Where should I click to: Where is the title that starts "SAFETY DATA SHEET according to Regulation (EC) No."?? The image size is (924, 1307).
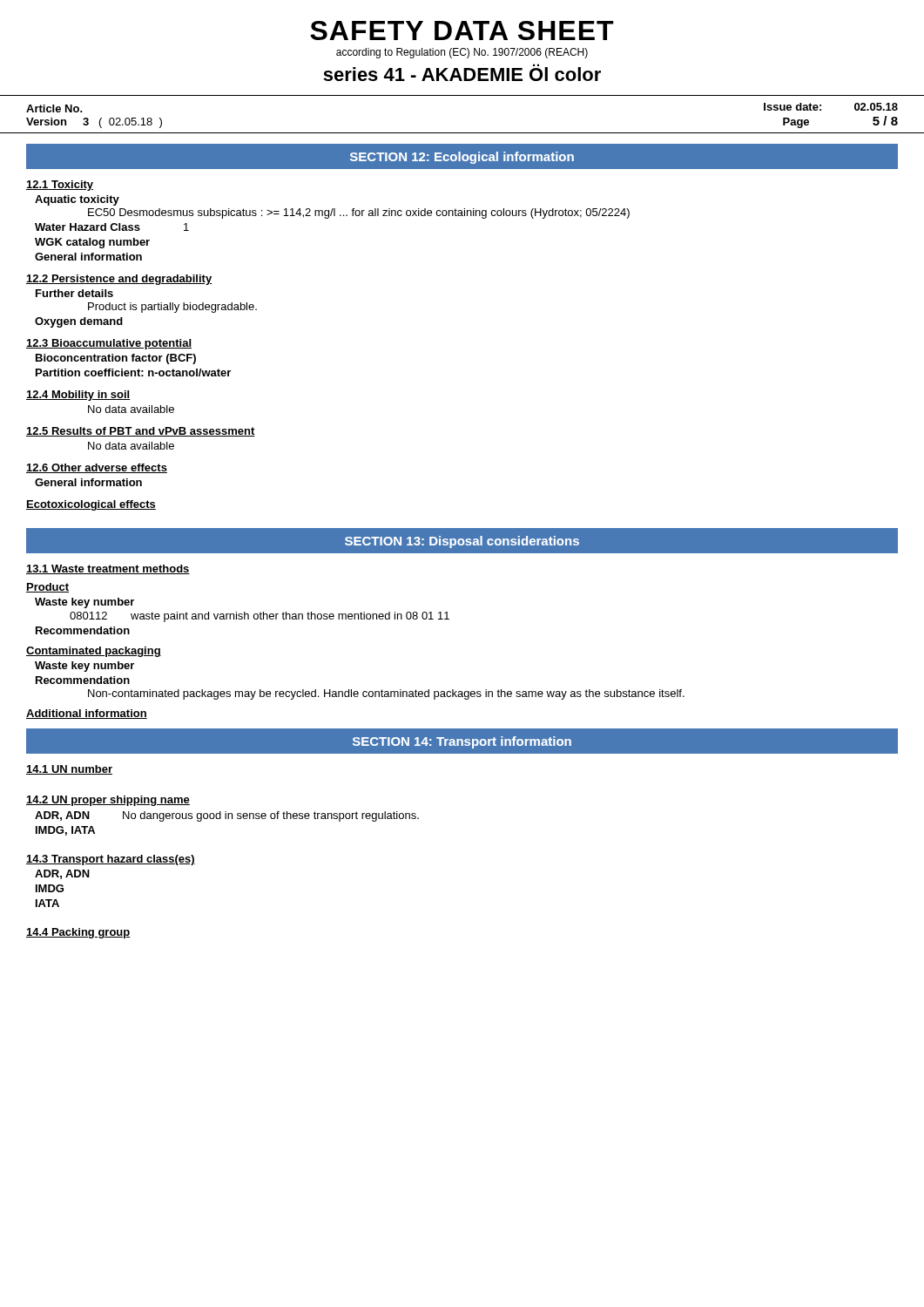(x=462, y=51)
